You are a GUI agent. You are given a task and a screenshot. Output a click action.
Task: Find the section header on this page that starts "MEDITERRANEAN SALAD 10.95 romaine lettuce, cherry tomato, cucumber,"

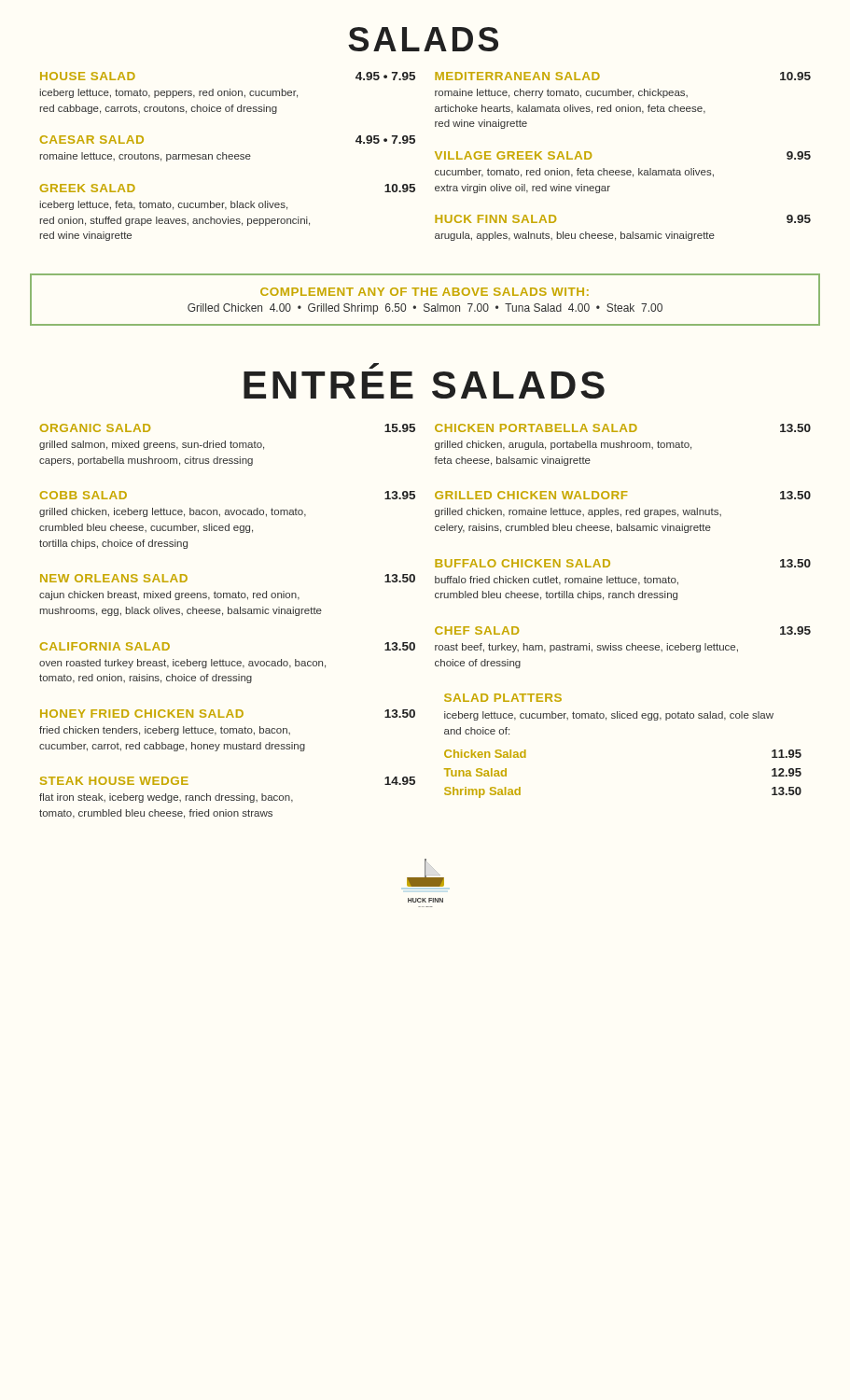coord(623,100)
